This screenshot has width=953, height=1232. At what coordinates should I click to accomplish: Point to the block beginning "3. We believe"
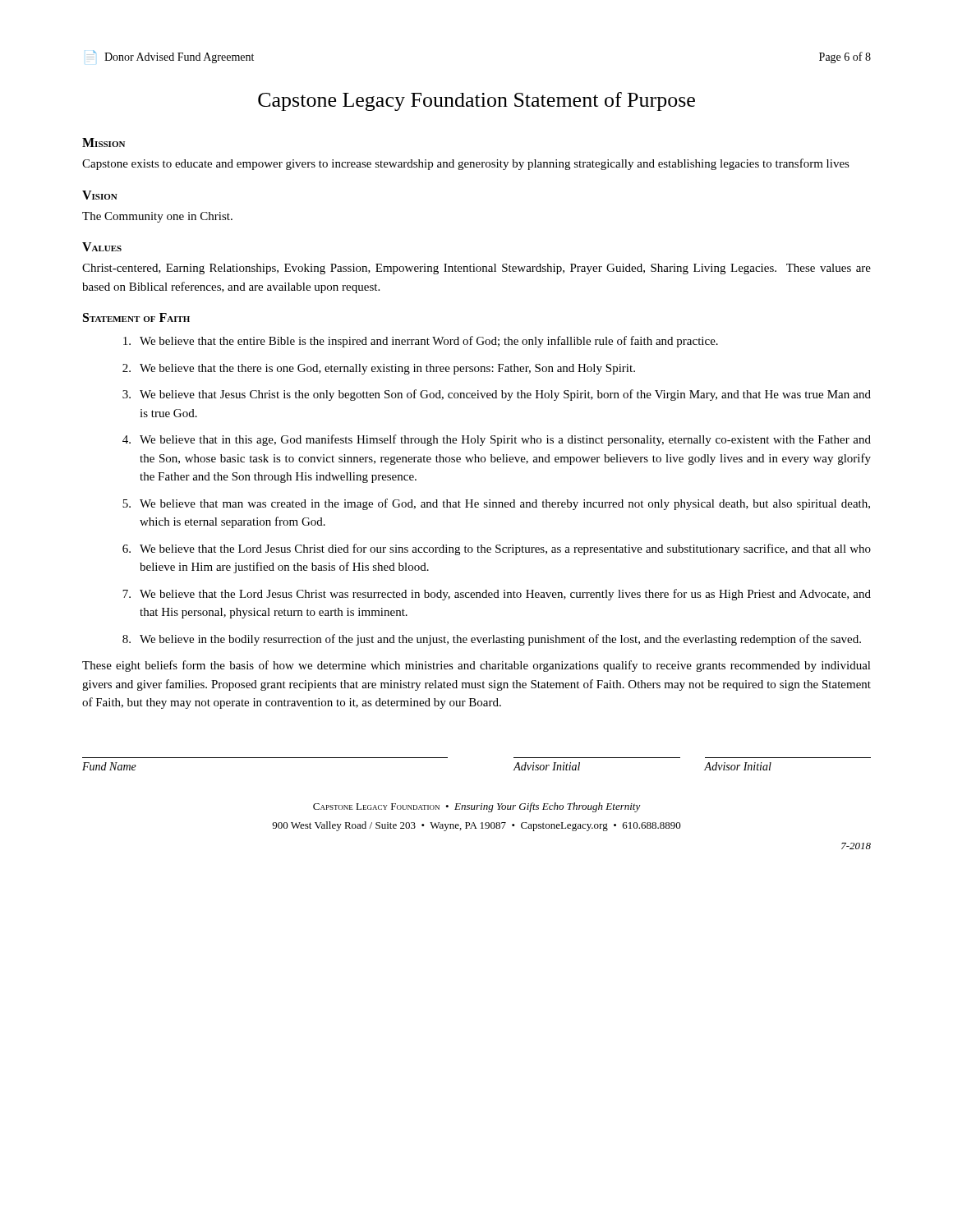point(493,404)
